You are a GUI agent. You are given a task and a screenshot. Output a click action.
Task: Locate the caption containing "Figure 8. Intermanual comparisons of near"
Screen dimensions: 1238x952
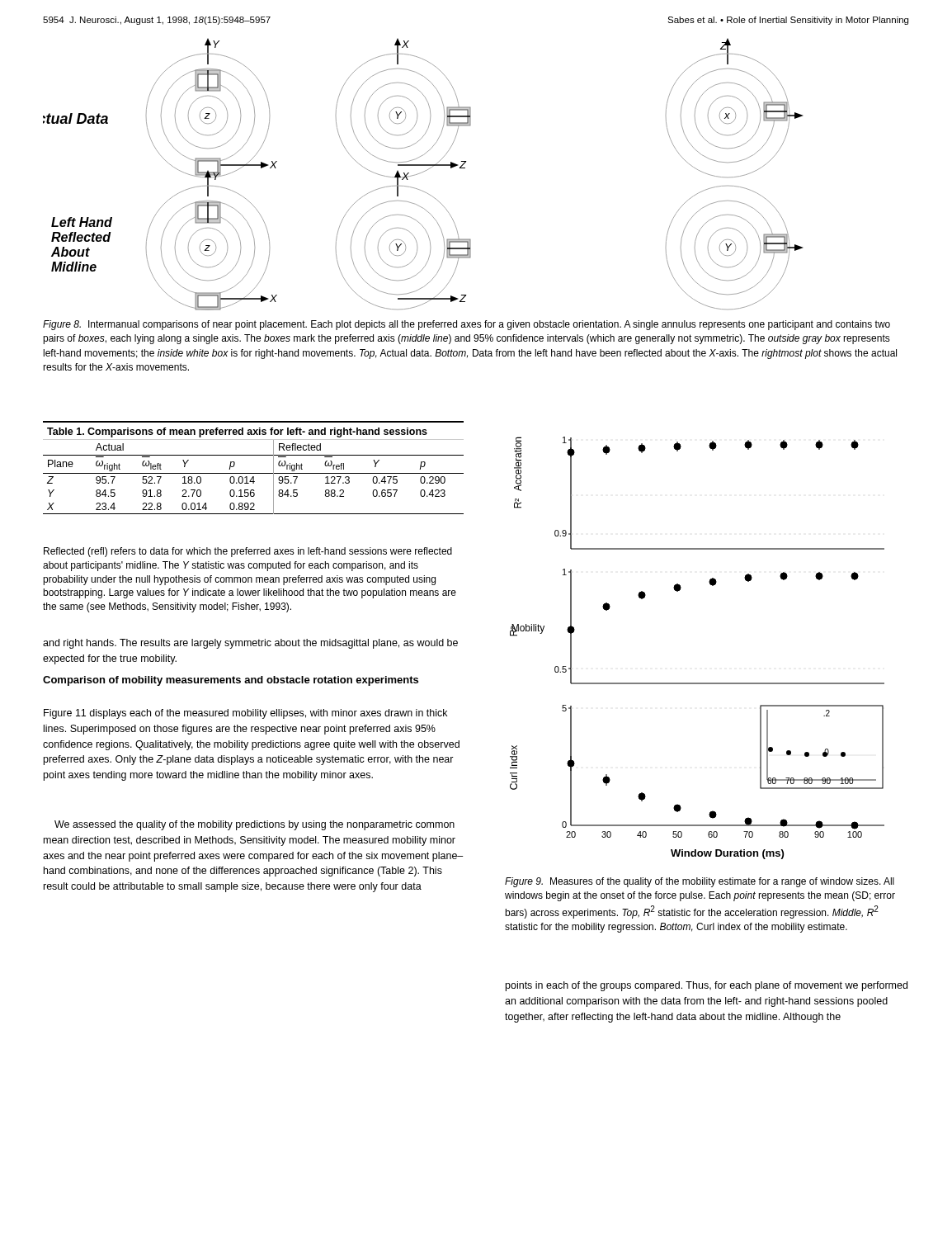click(470, 346)
